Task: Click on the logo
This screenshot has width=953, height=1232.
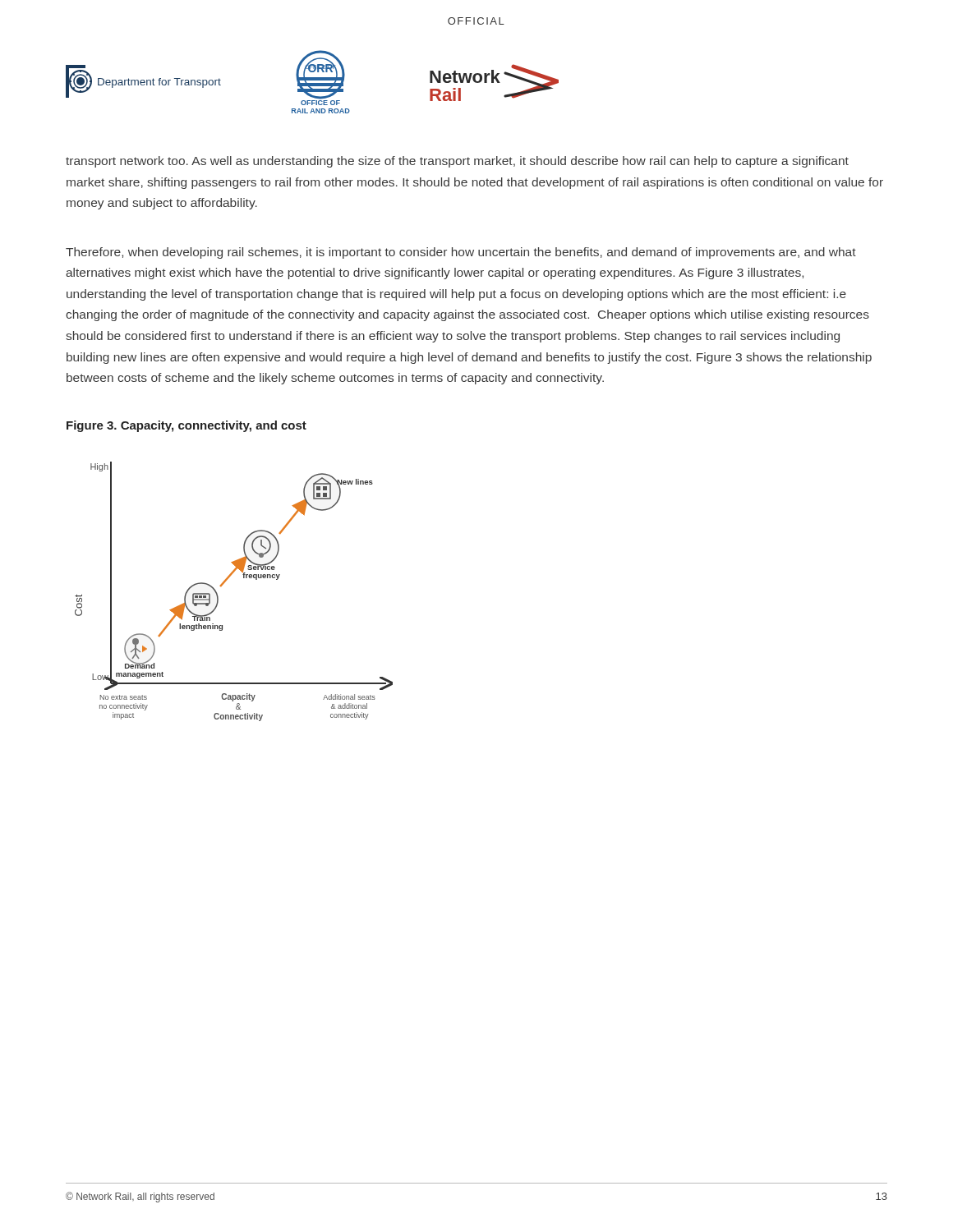Action: [x=476, y=81]
